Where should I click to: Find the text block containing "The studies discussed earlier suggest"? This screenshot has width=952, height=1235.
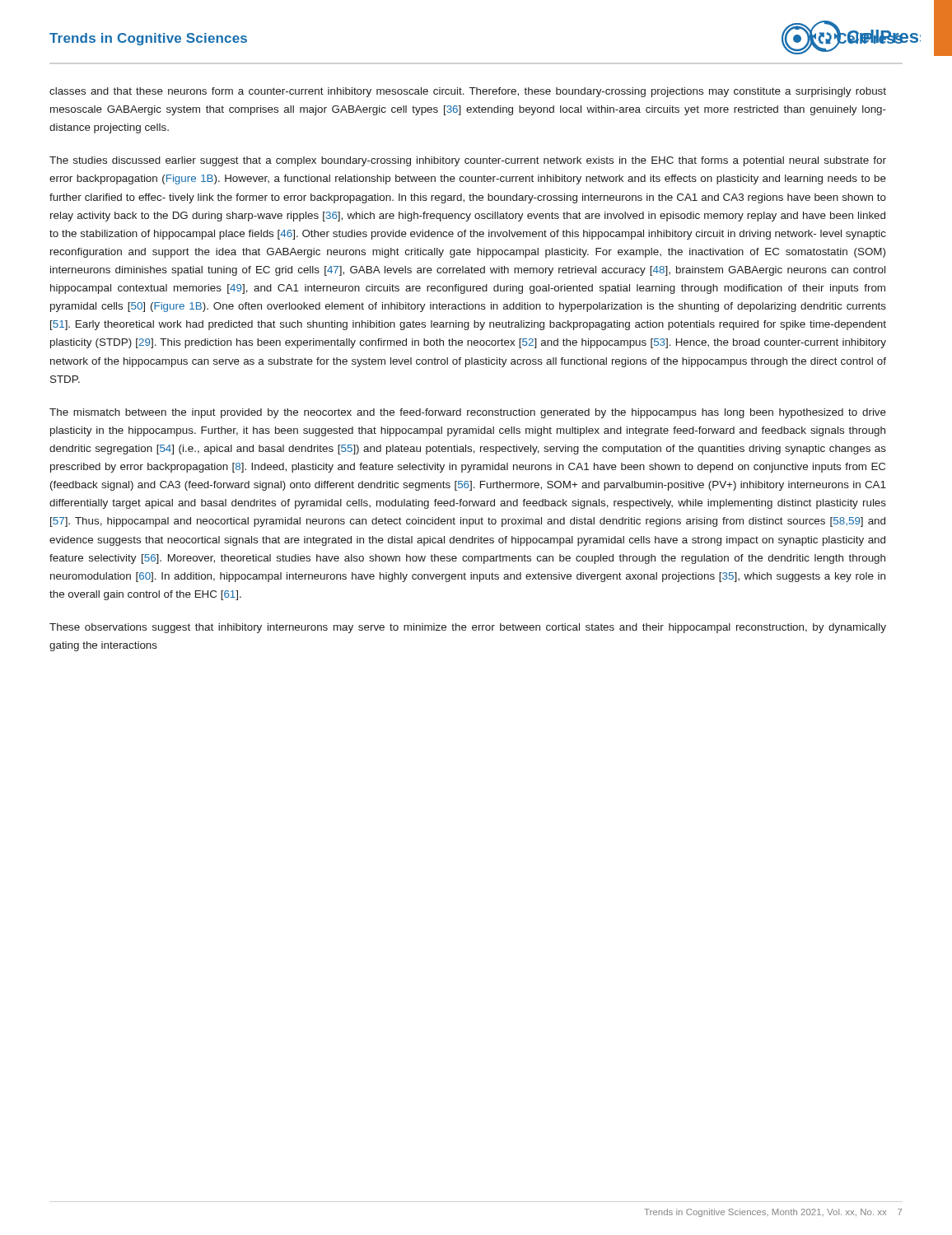tap(468, 270)
